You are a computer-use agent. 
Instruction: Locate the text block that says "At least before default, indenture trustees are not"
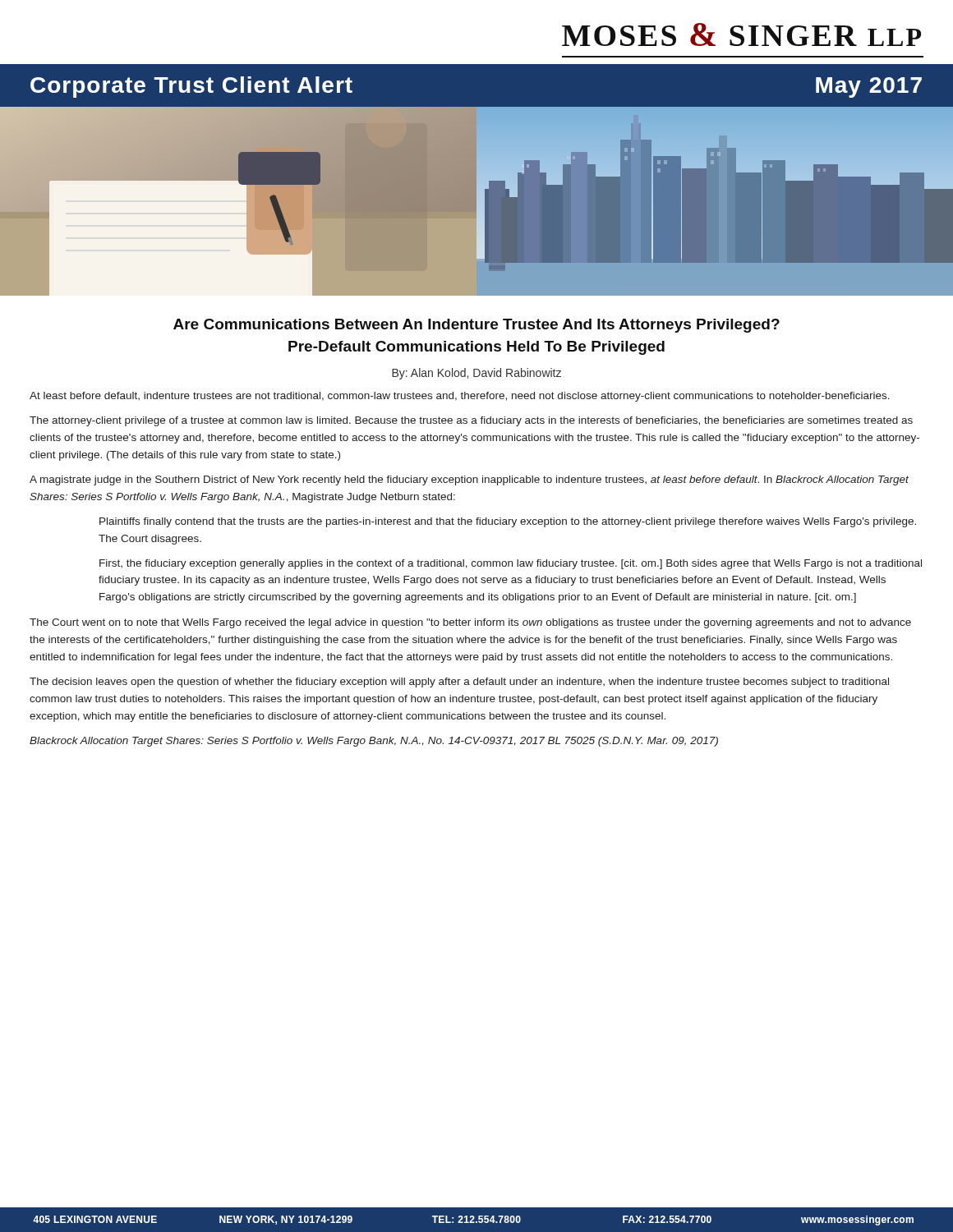460,396
